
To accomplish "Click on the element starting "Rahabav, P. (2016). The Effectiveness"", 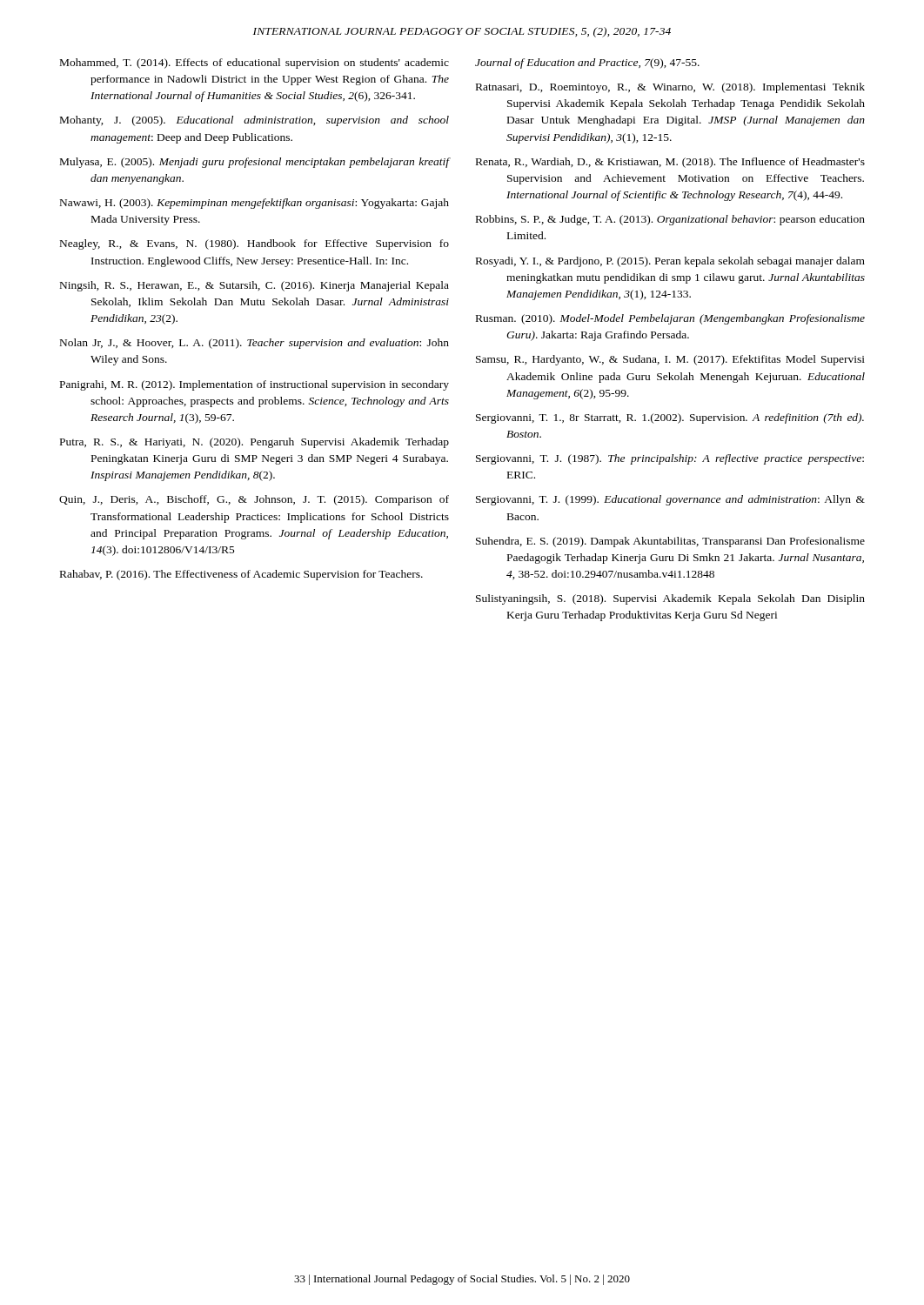I will coord(241,574).
